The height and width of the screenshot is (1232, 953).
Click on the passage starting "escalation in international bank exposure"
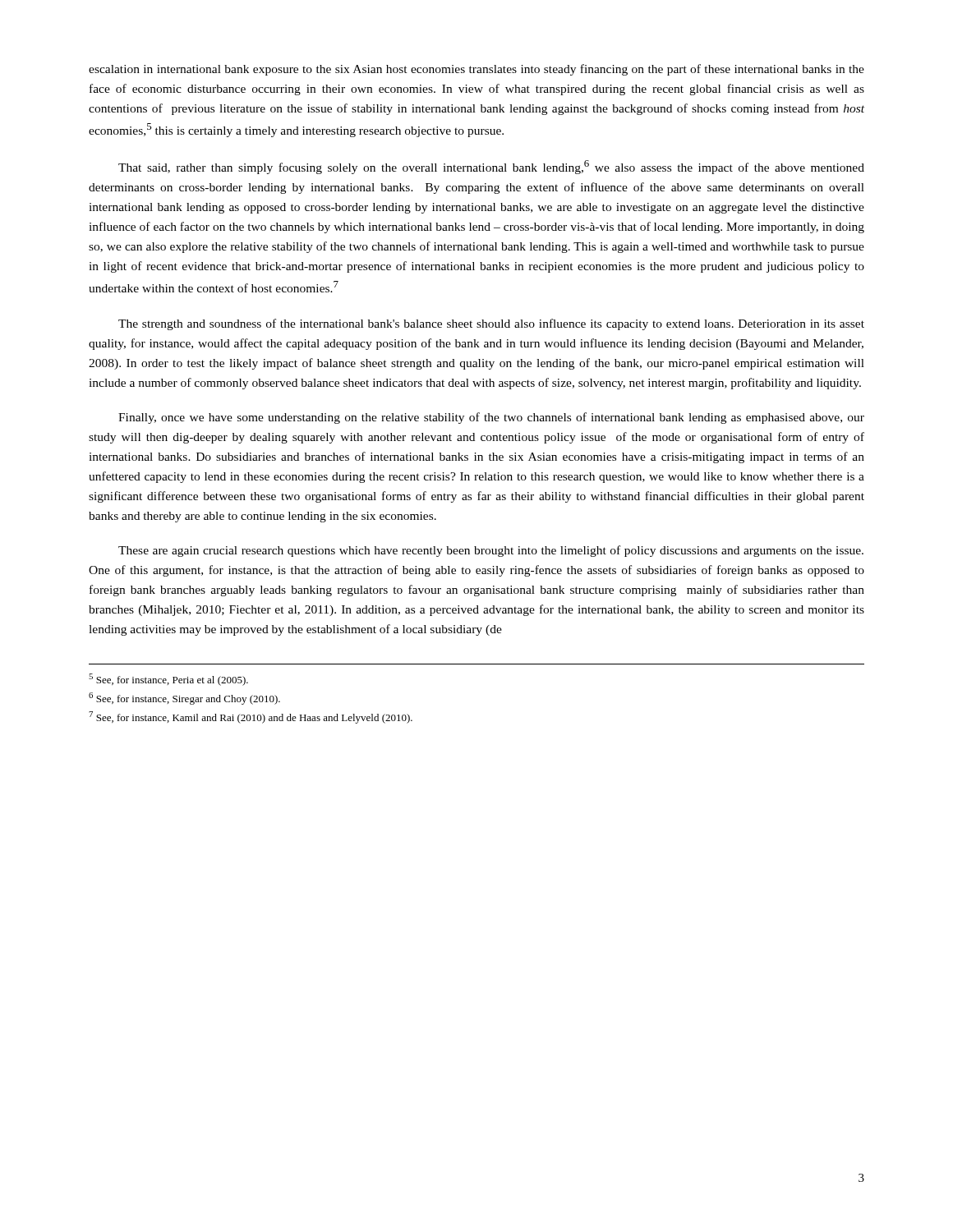pyautogui.click(x=476, y=99)
